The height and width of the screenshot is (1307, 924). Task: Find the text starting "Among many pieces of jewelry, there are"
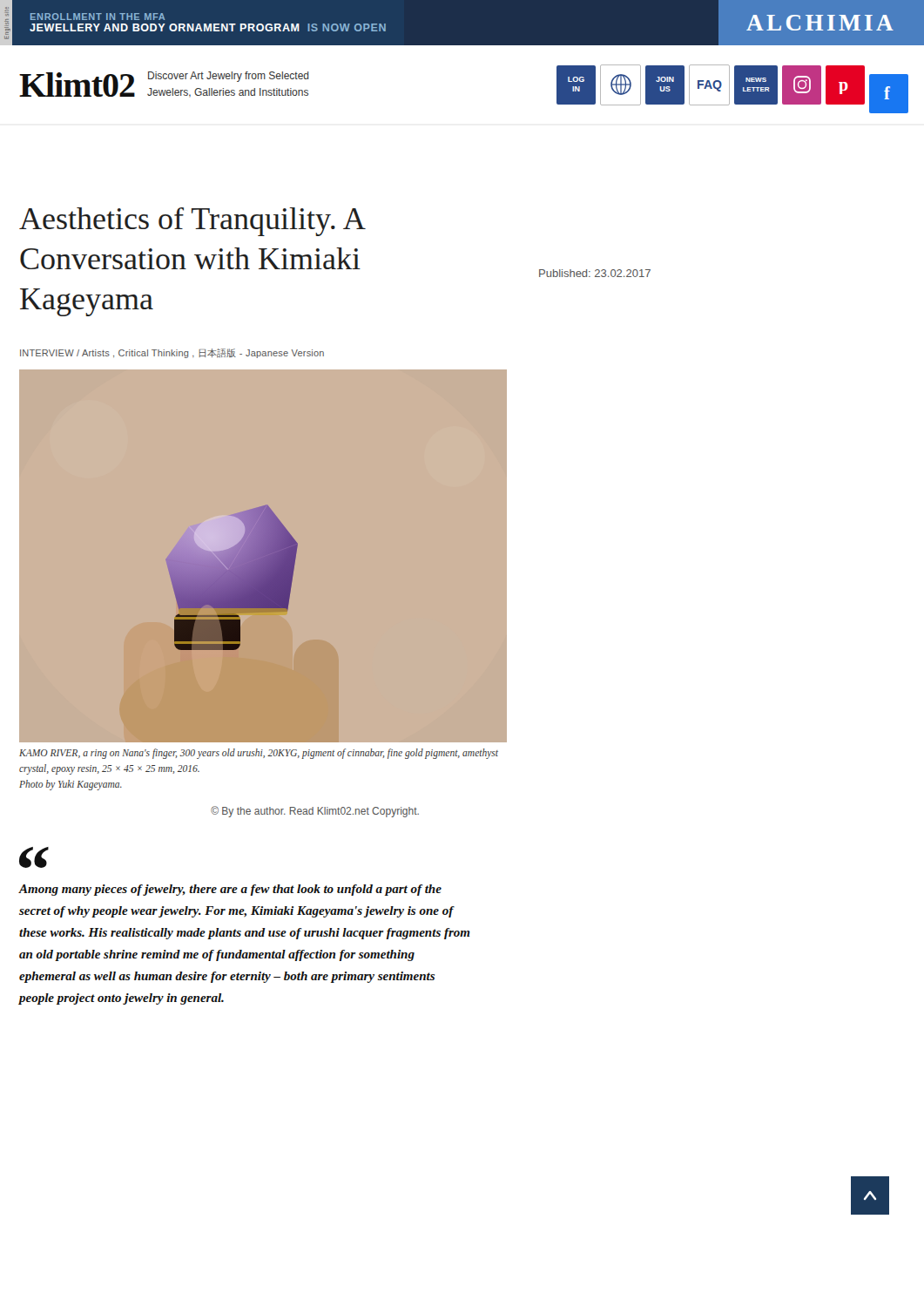coord(245,943)
